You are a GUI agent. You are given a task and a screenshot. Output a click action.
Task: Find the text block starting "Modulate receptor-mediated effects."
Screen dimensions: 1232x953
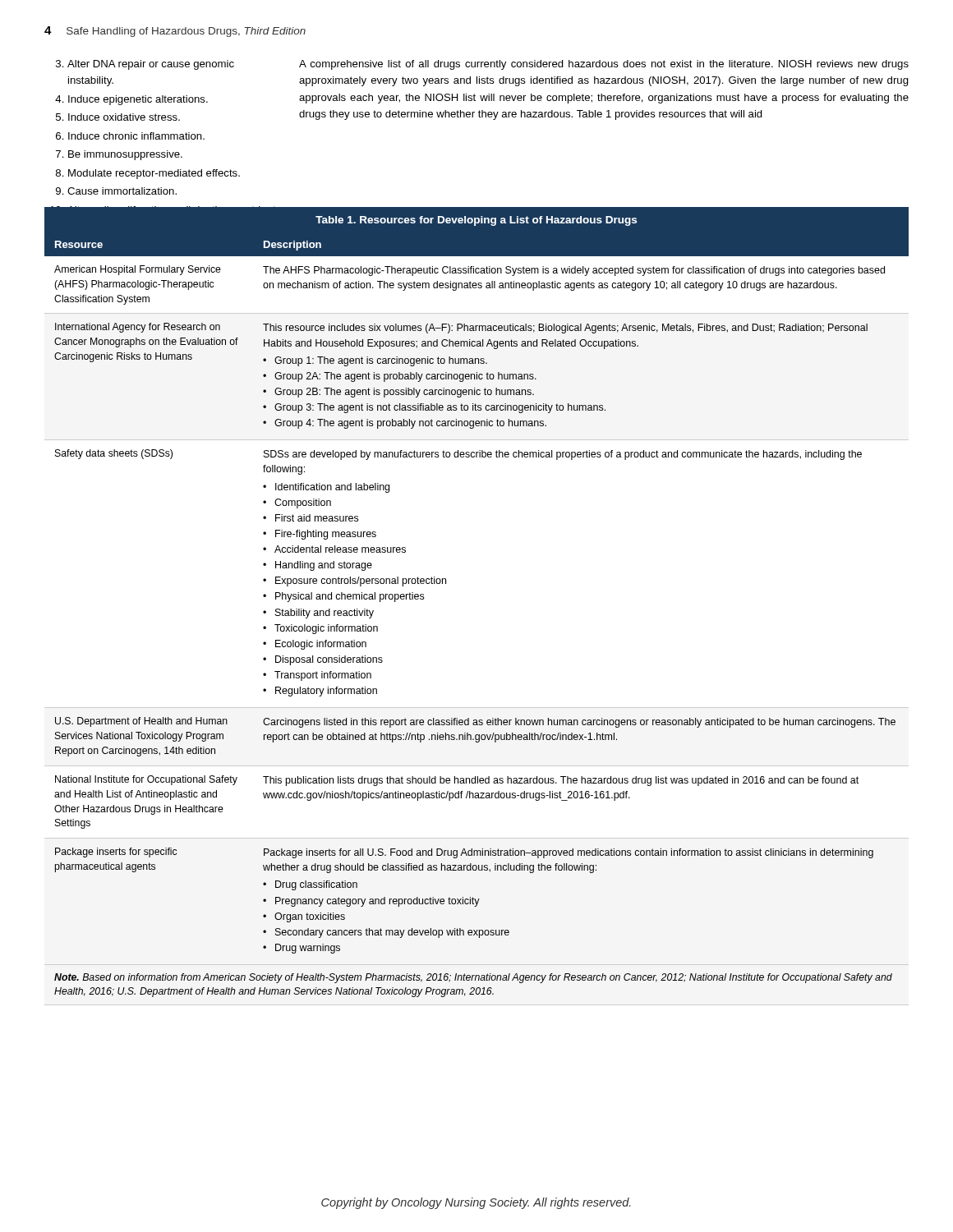pos(173,173)
